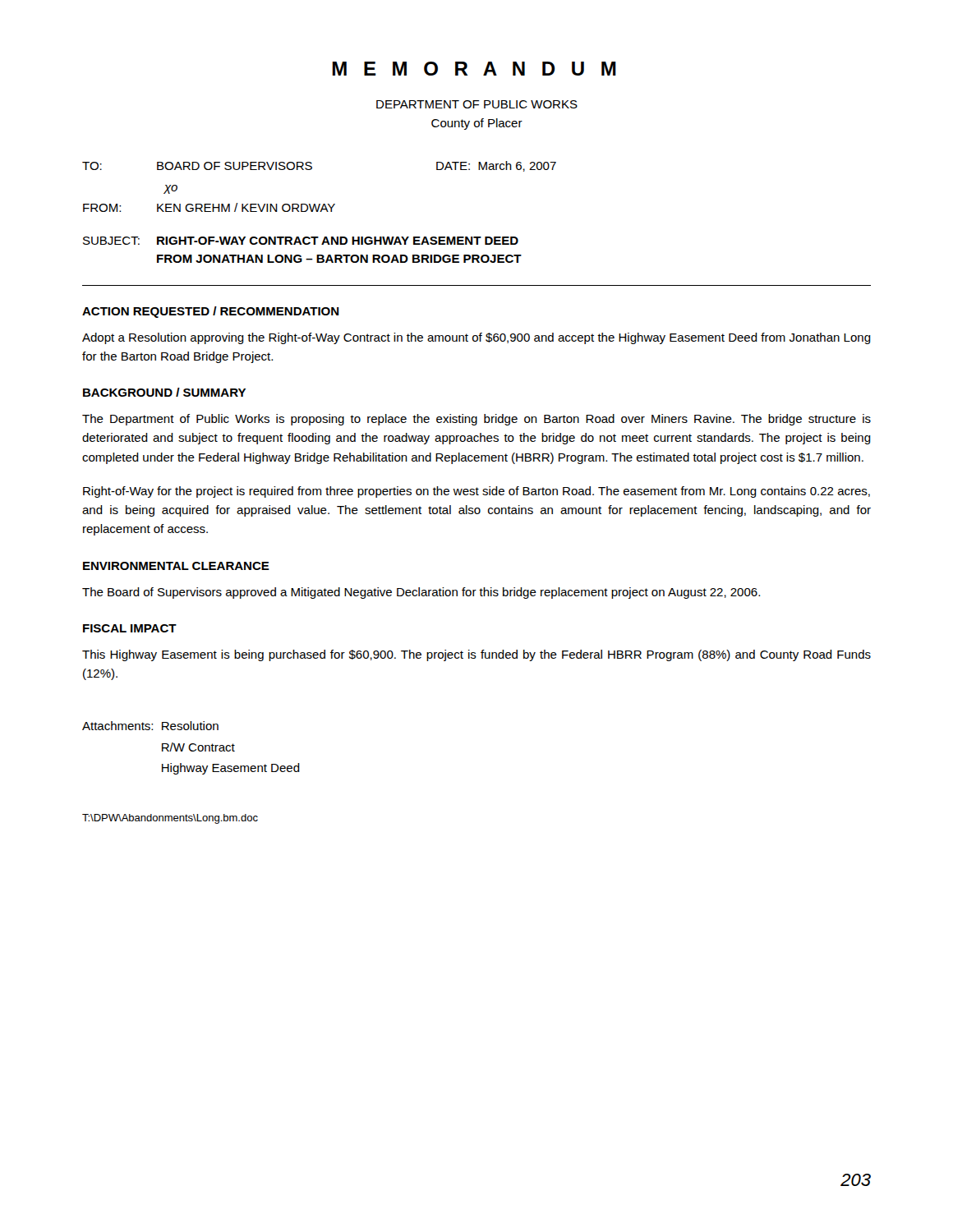The height and width of the screenshot is (1232, 953).
Task: Find "ENVIRONMENTAL CLEARANCE" on this page
Action: 176,565
